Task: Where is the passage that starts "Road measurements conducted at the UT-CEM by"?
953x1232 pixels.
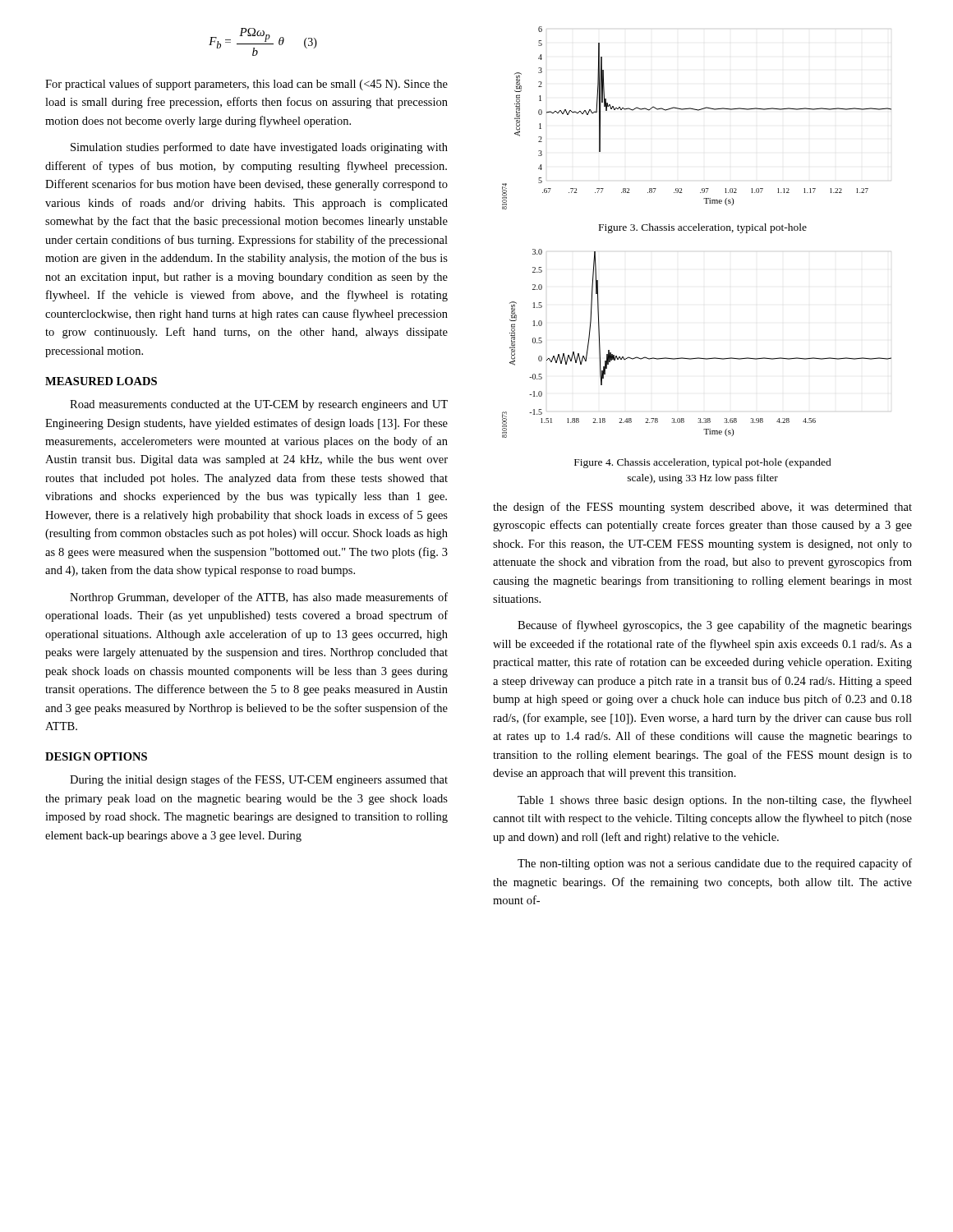Action: [x=246, y=565]
